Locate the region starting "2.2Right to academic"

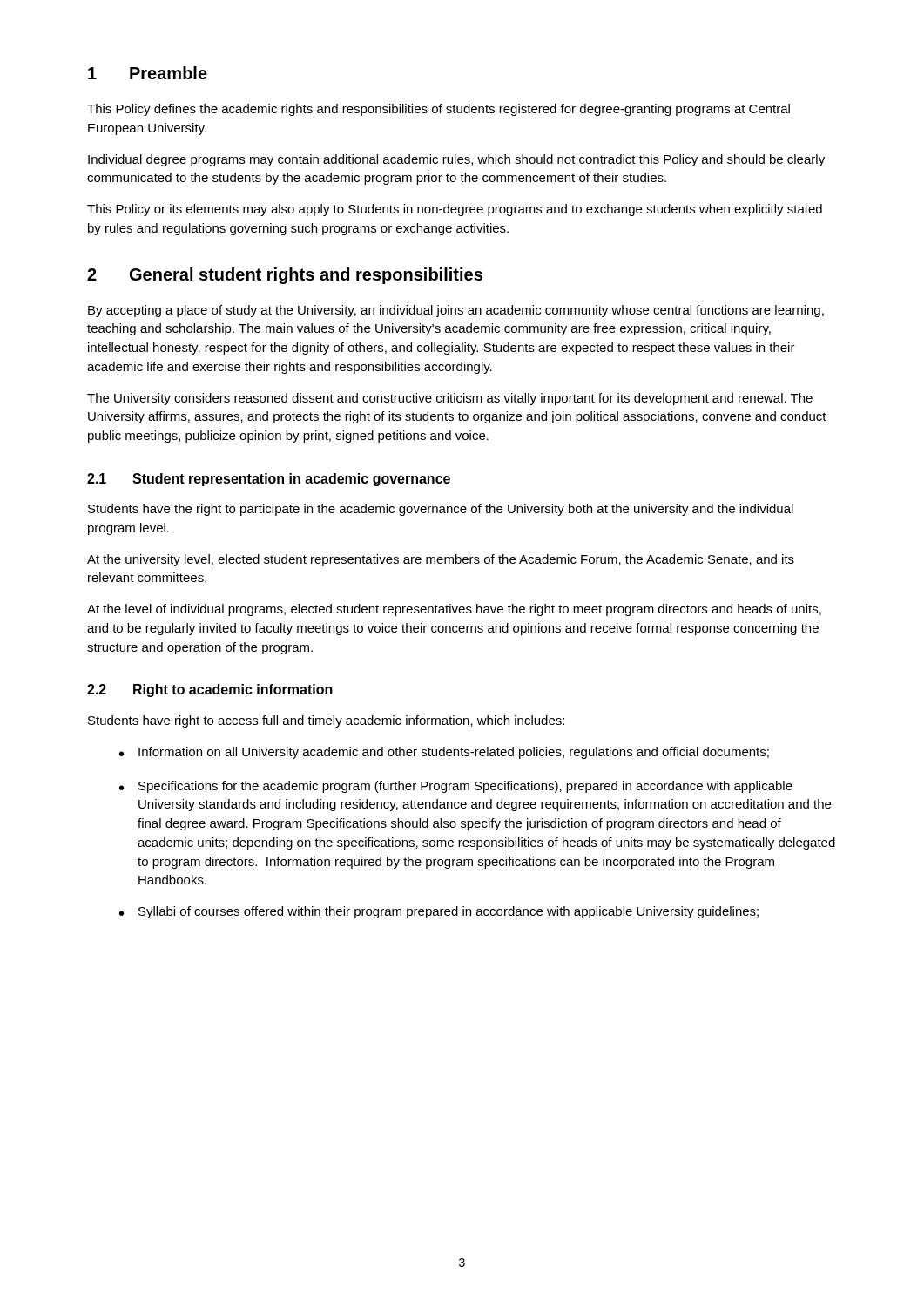point(210,691)
